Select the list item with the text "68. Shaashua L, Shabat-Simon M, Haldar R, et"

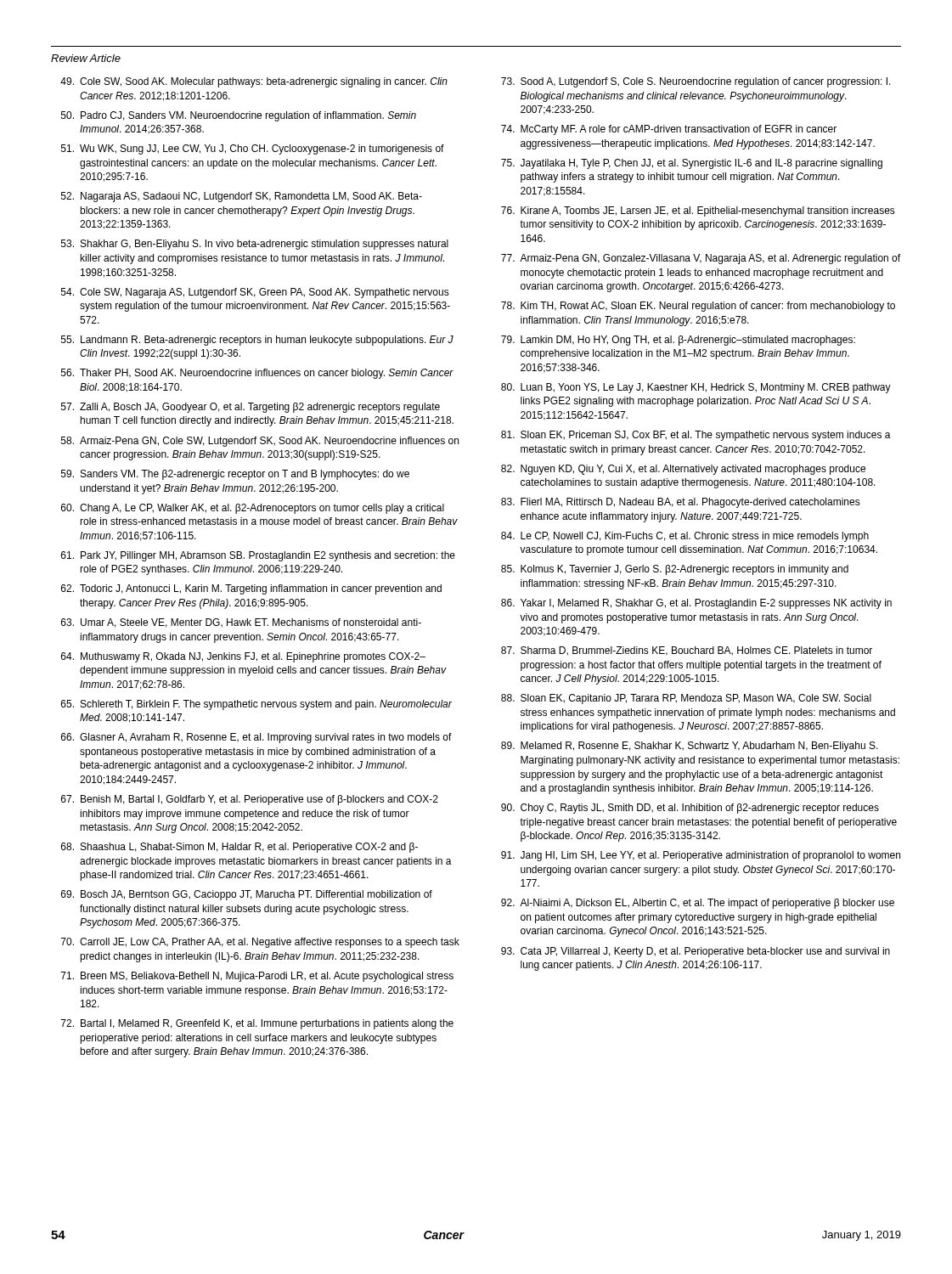256,861
